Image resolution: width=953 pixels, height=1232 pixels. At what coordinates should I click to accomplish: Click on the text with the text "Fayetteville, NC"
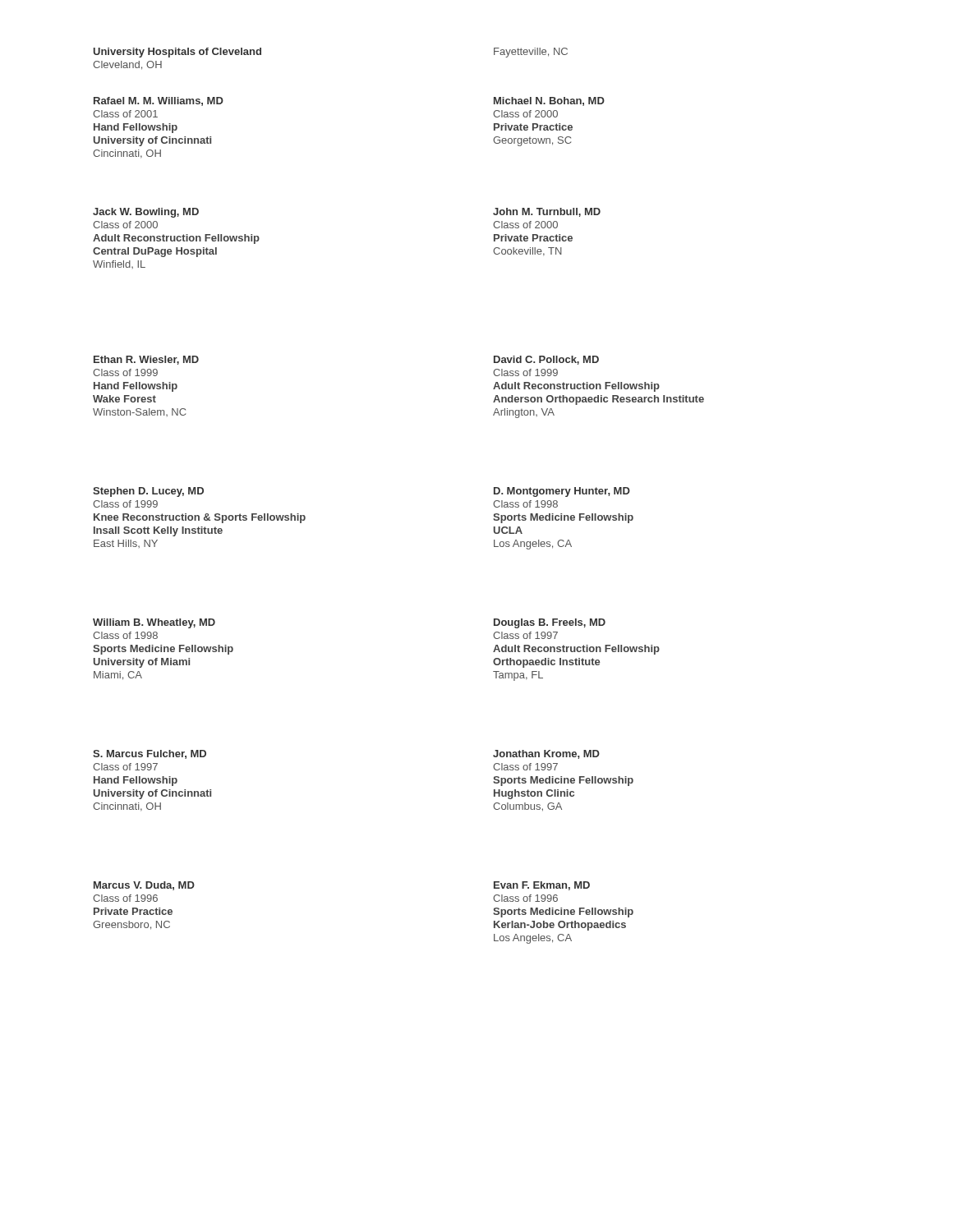[531, 53]
